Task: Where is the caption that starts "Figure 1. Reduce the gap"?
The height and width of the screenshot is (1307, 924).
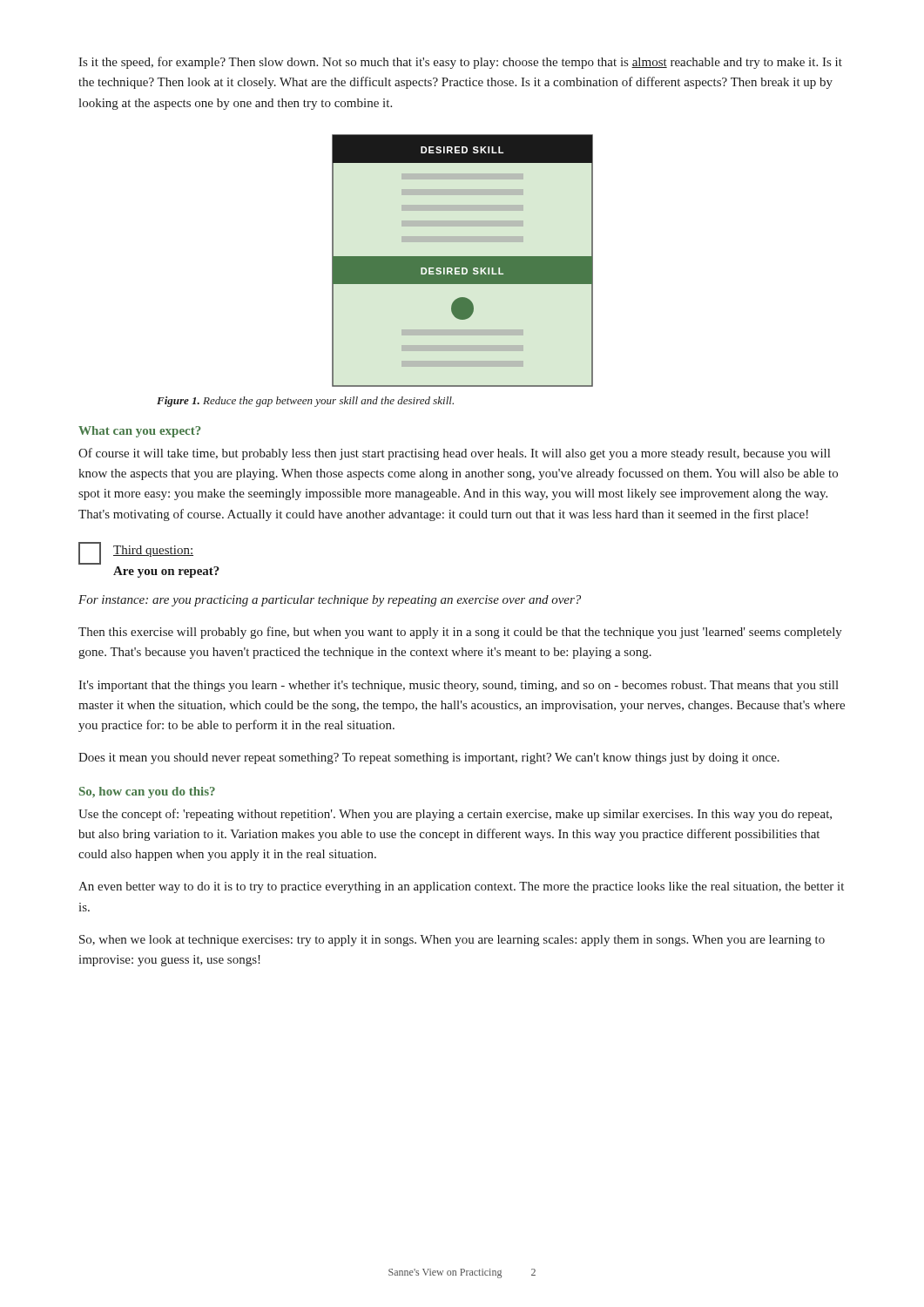Action: 306,400
